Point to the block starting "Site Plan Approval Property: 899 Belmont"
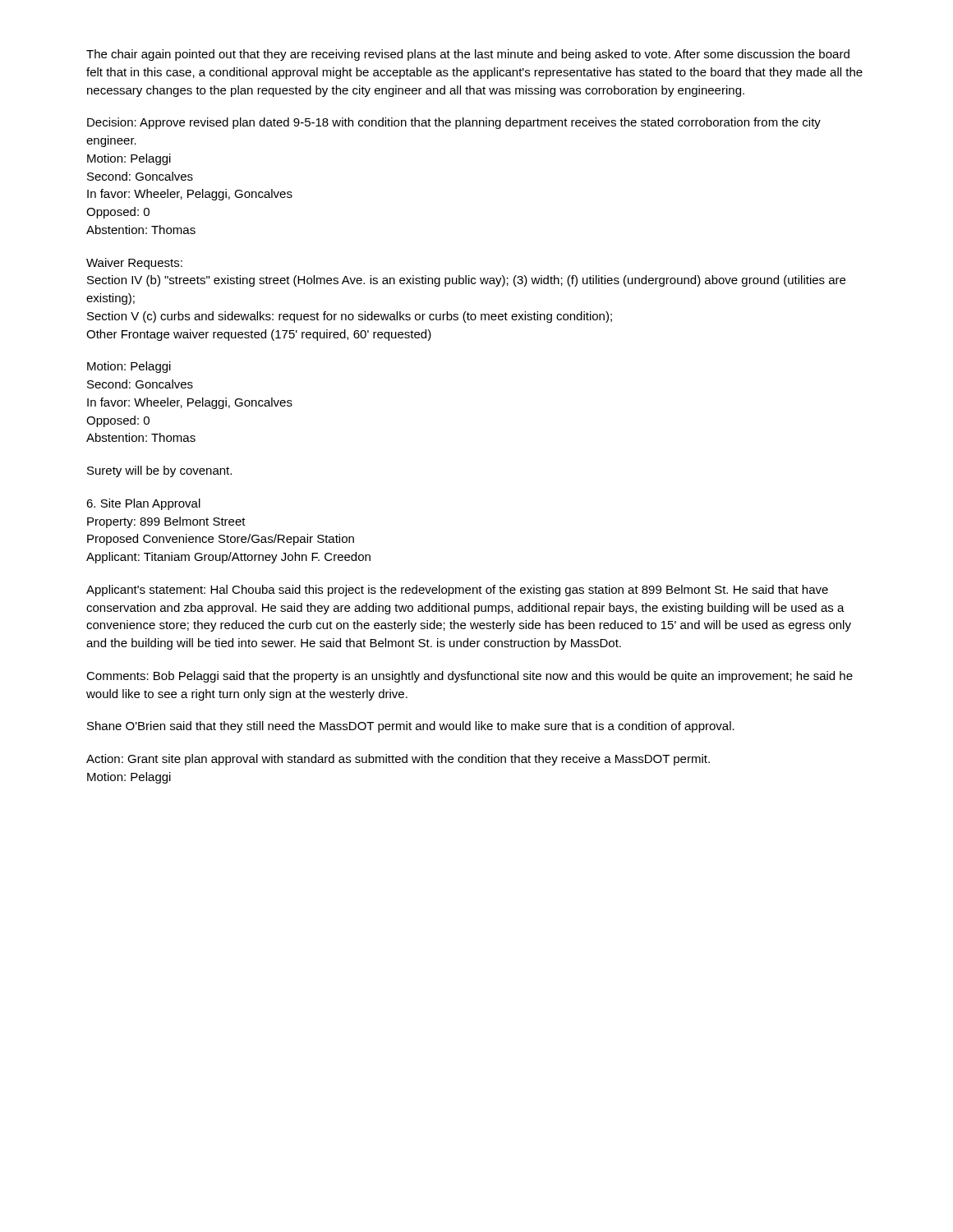 coord(229,530)
